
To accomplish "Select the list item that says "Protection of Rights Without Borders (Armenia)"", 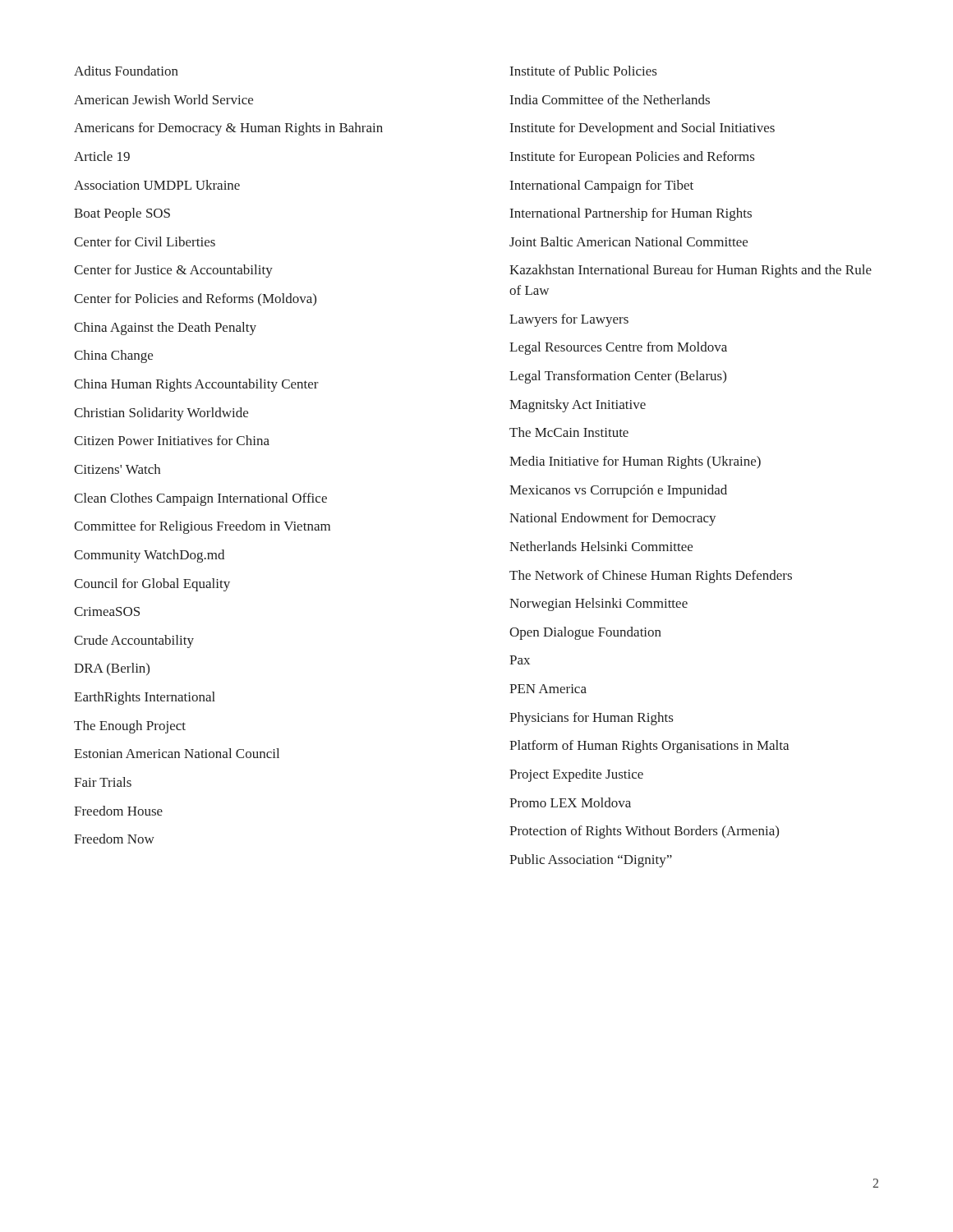I will [x=645, y=831].
